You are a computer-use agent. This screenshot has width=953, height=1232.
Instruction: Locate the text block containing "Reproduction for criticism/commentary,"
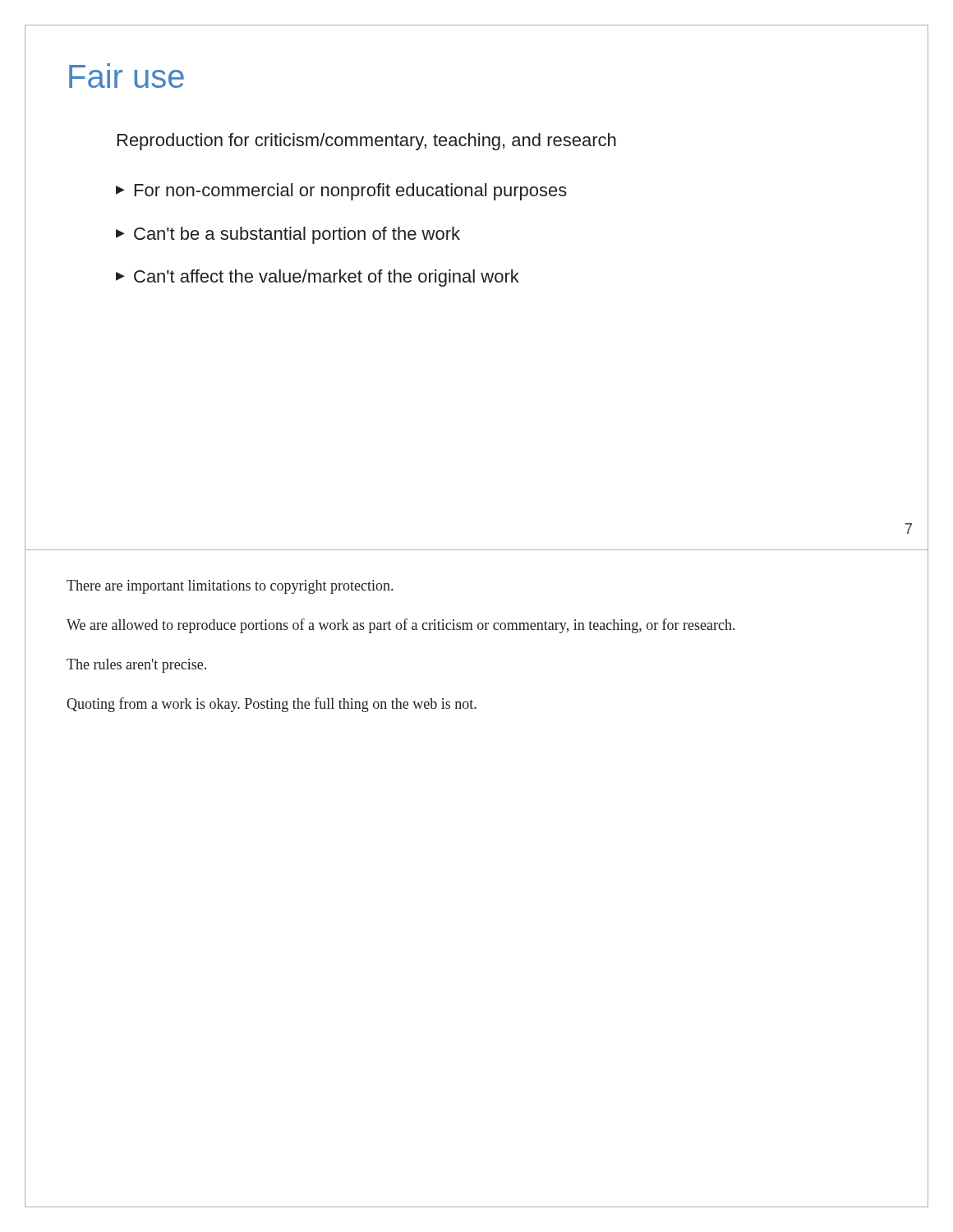point(501,141)
